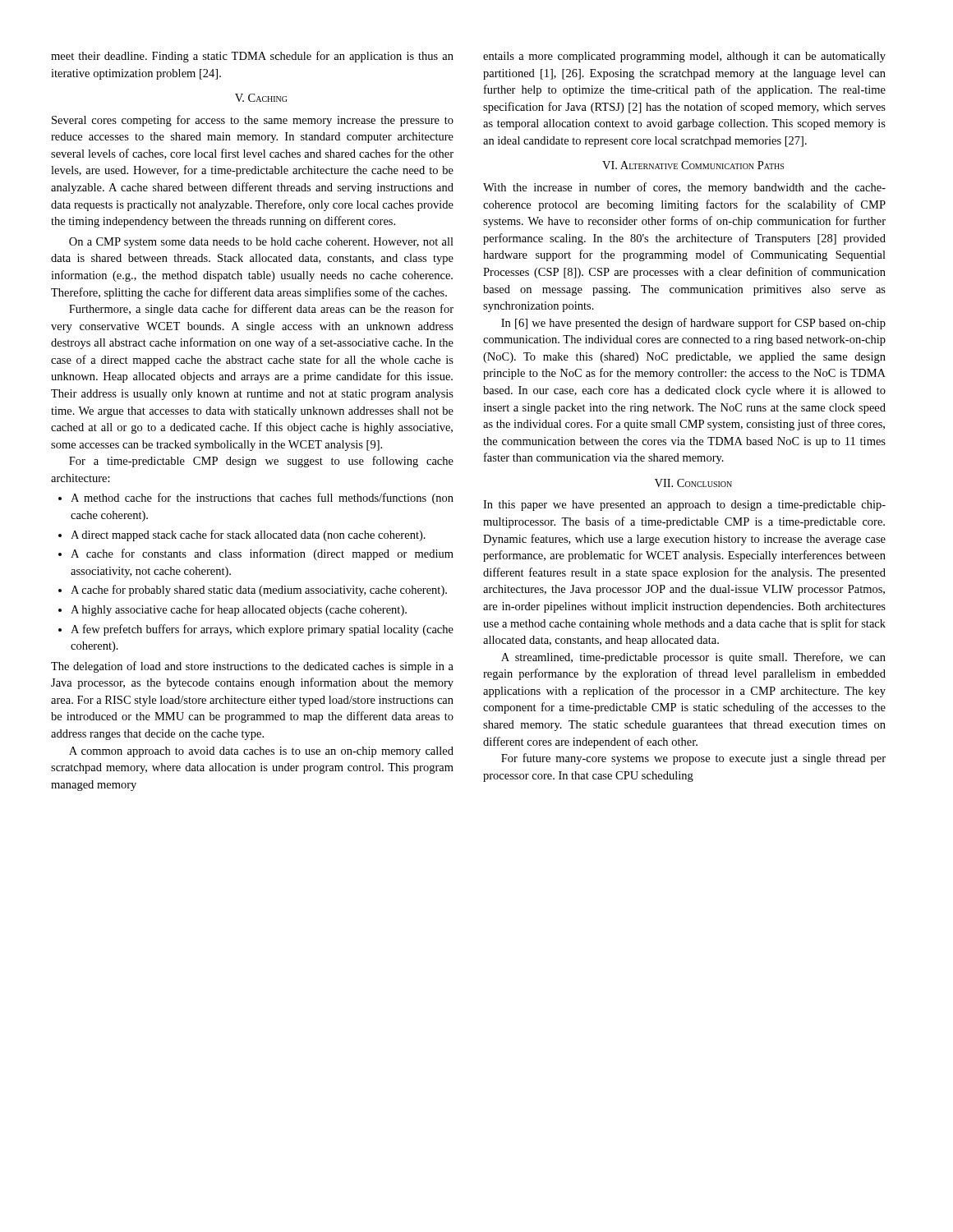This screenshot has height=1232, width=953.
Task: Find the block on this page that starts "A method cache for the instructions that caches"
Action: [256, 499]
